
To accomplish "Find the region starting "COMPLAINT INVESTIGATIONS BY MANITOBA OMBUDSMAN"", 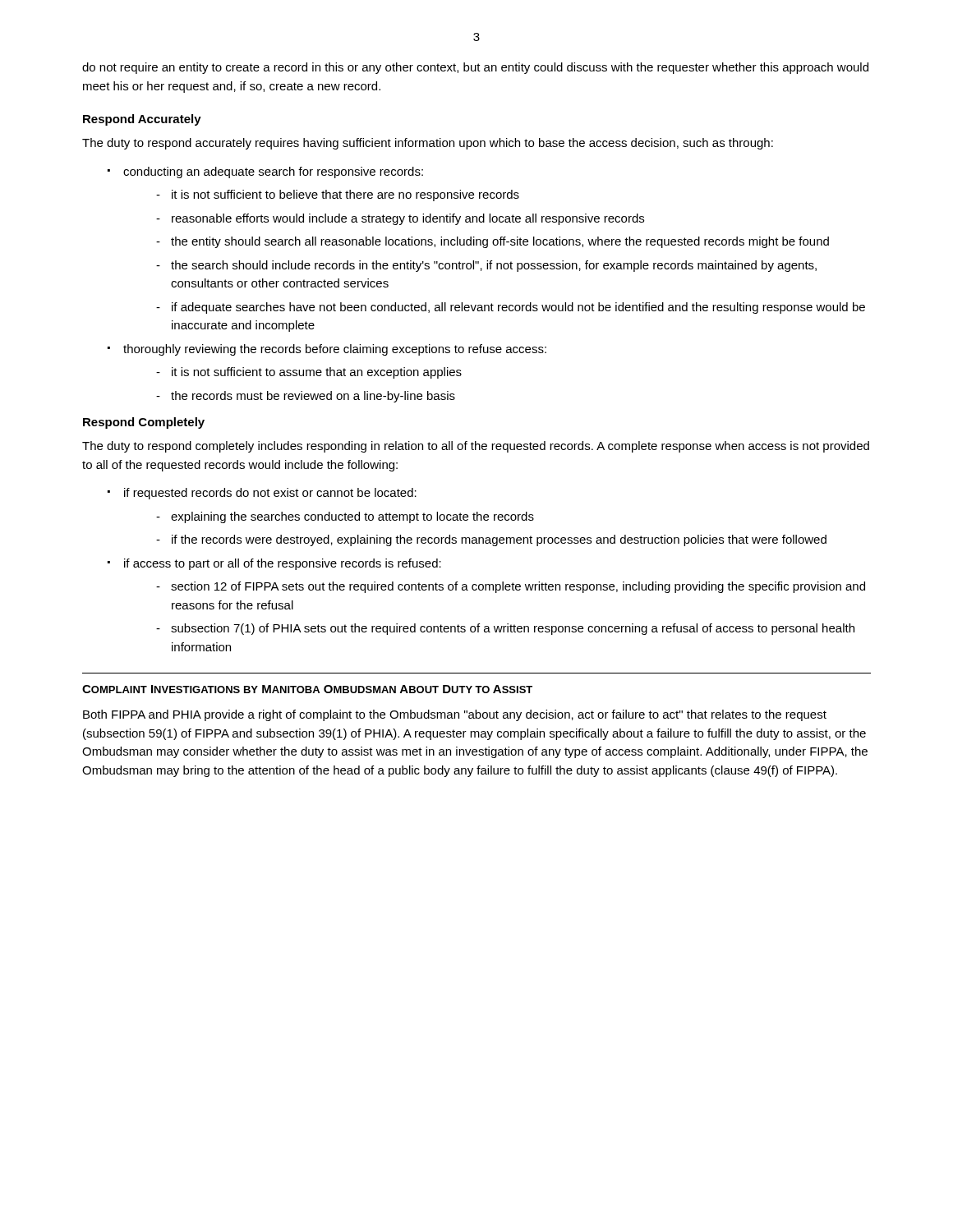I will point(307,689).
